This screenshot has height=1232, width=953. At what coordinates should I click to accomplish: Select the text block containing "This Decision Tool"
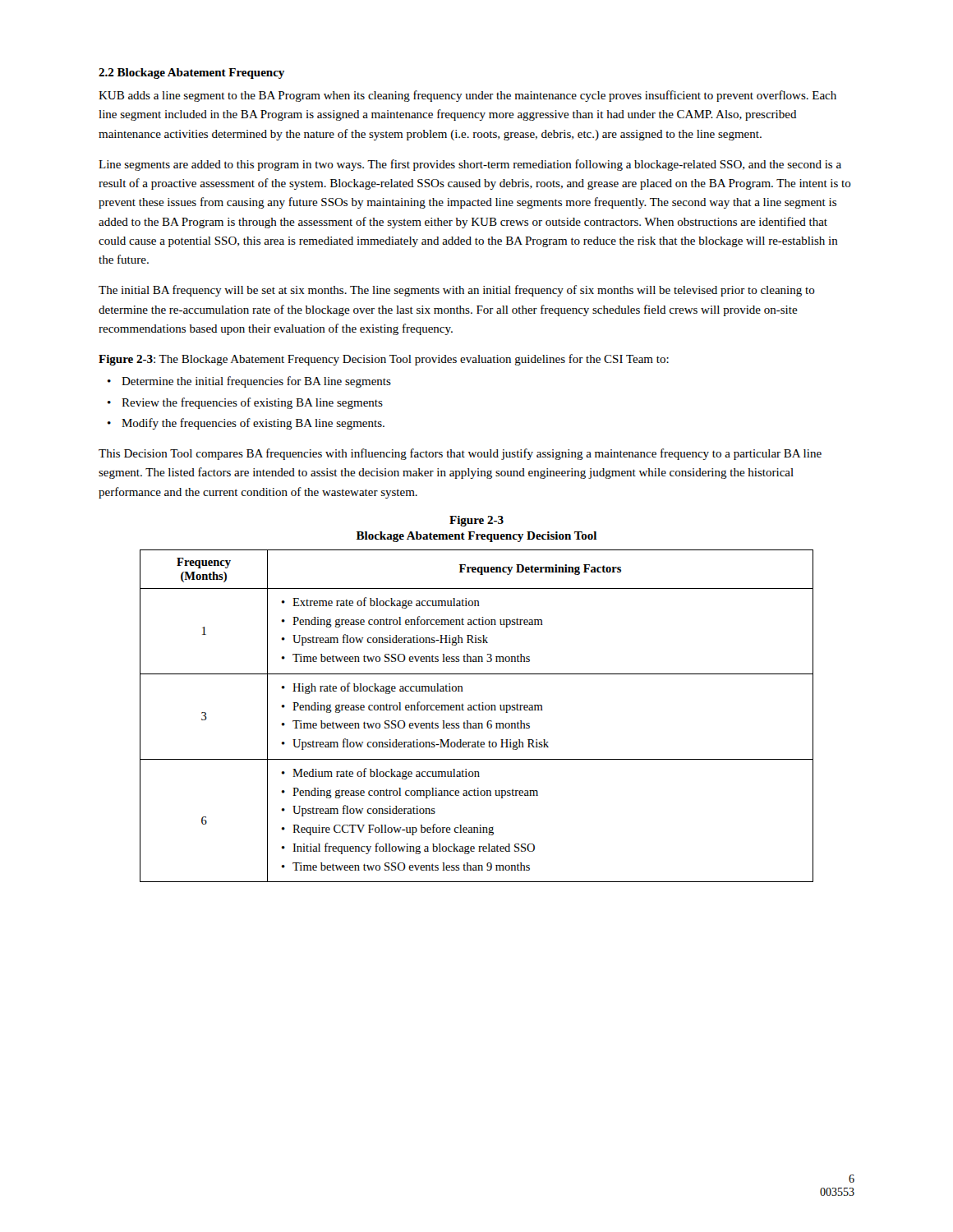460,472
